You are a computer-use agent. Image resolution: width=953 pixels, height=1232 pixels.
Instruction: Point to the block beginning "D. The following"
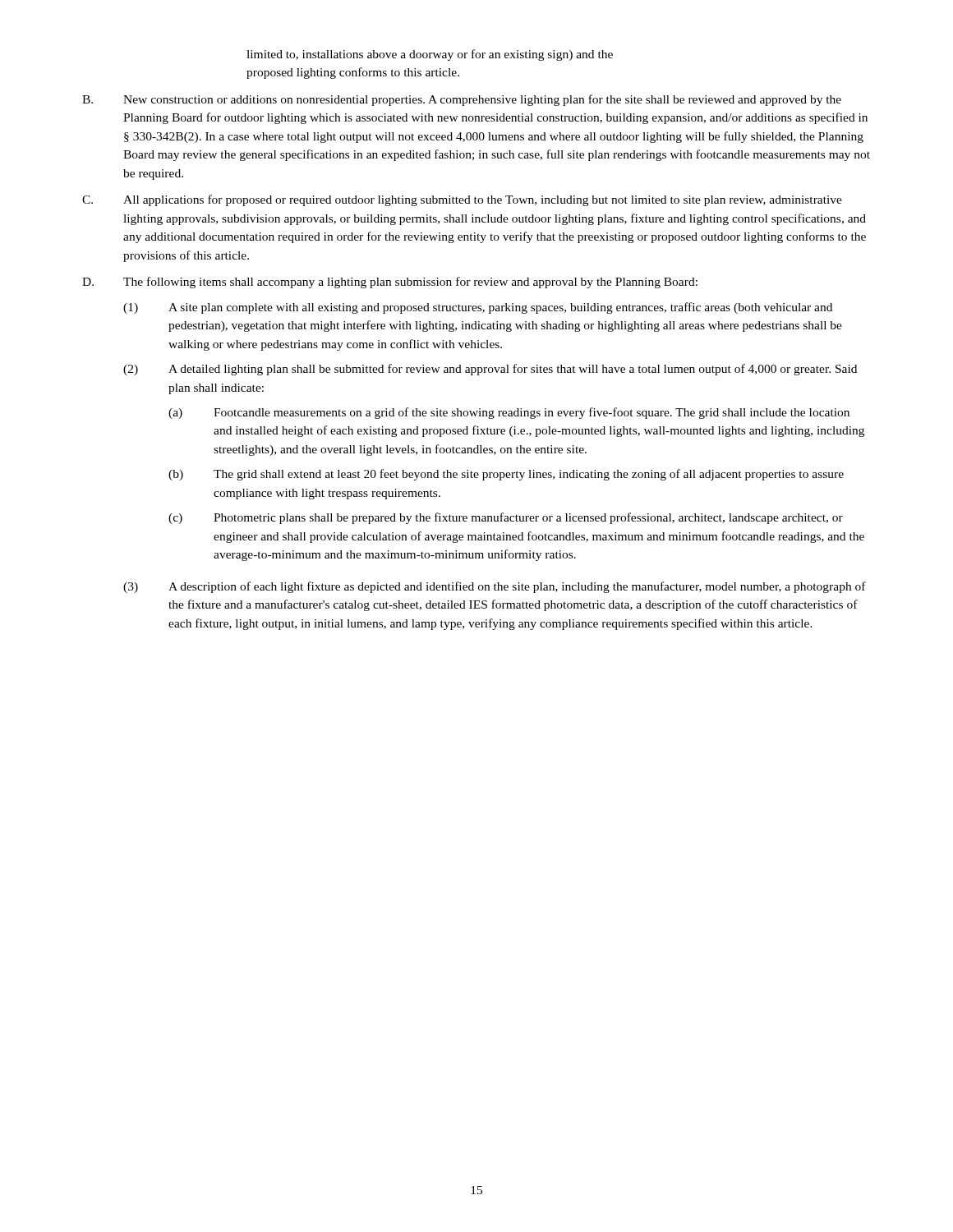(476, 456)
